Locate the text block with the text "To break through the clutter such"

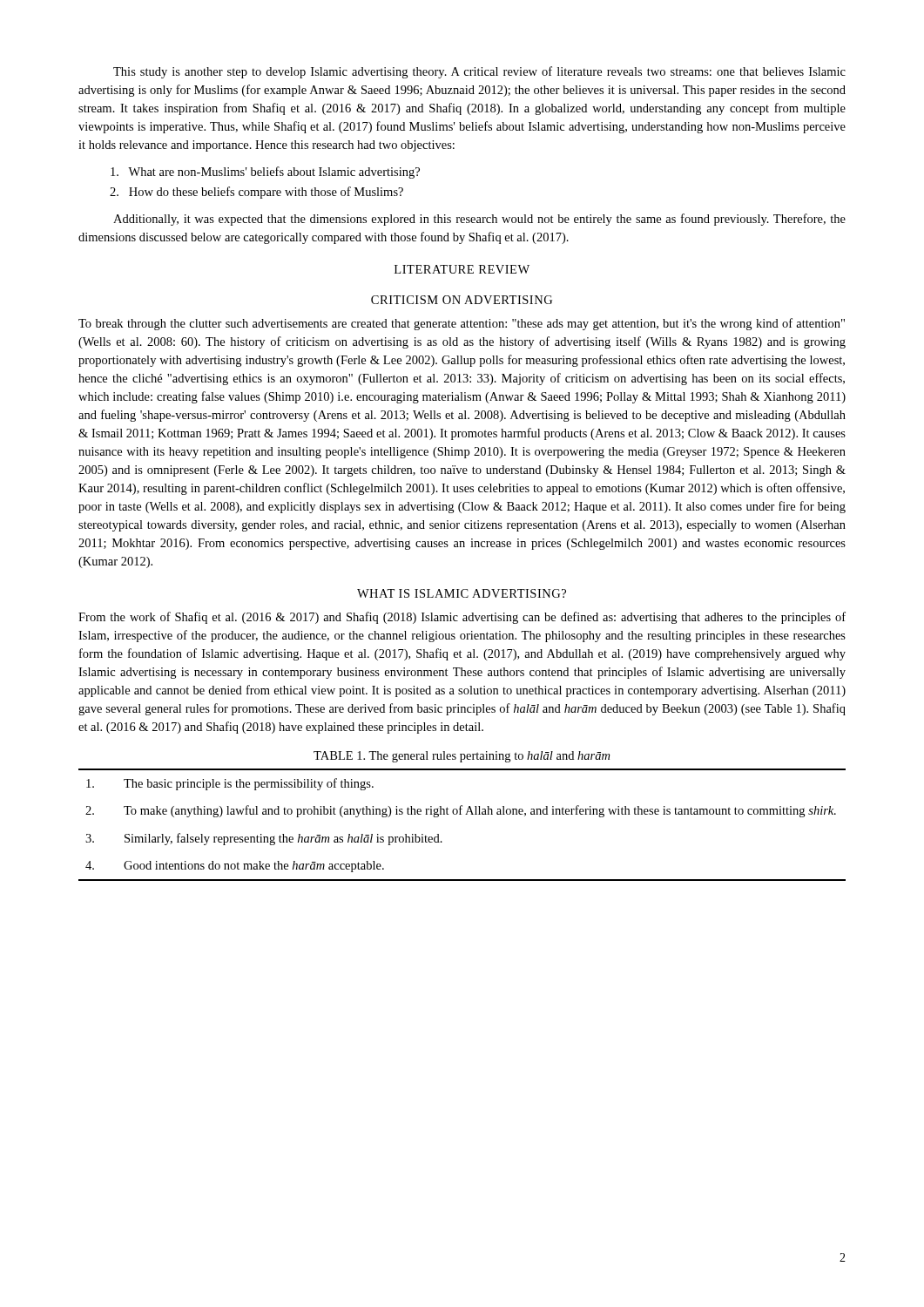[462, 443]
